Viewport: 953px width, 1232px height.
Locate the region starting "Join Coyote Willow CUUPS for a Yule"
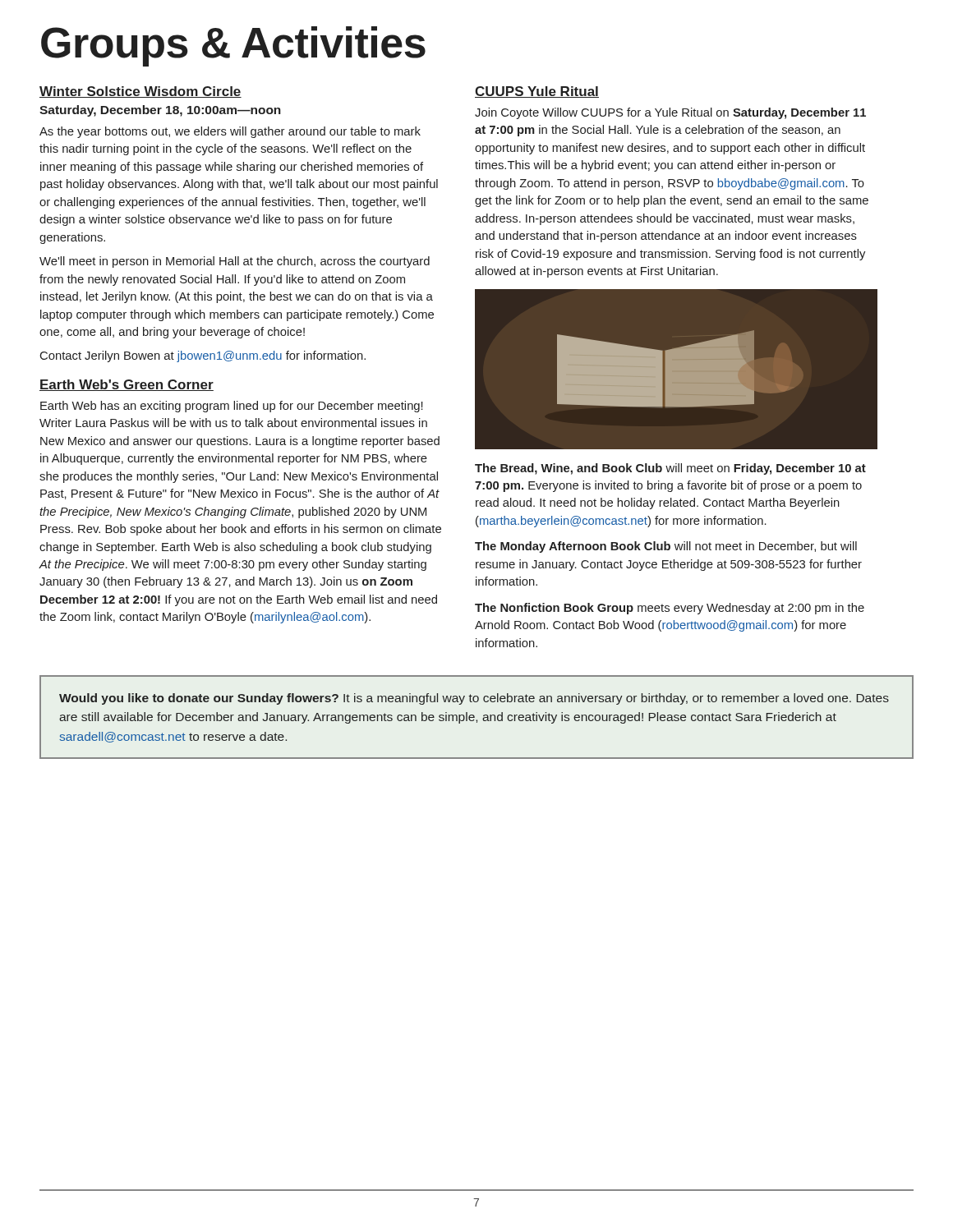[676, 192]
